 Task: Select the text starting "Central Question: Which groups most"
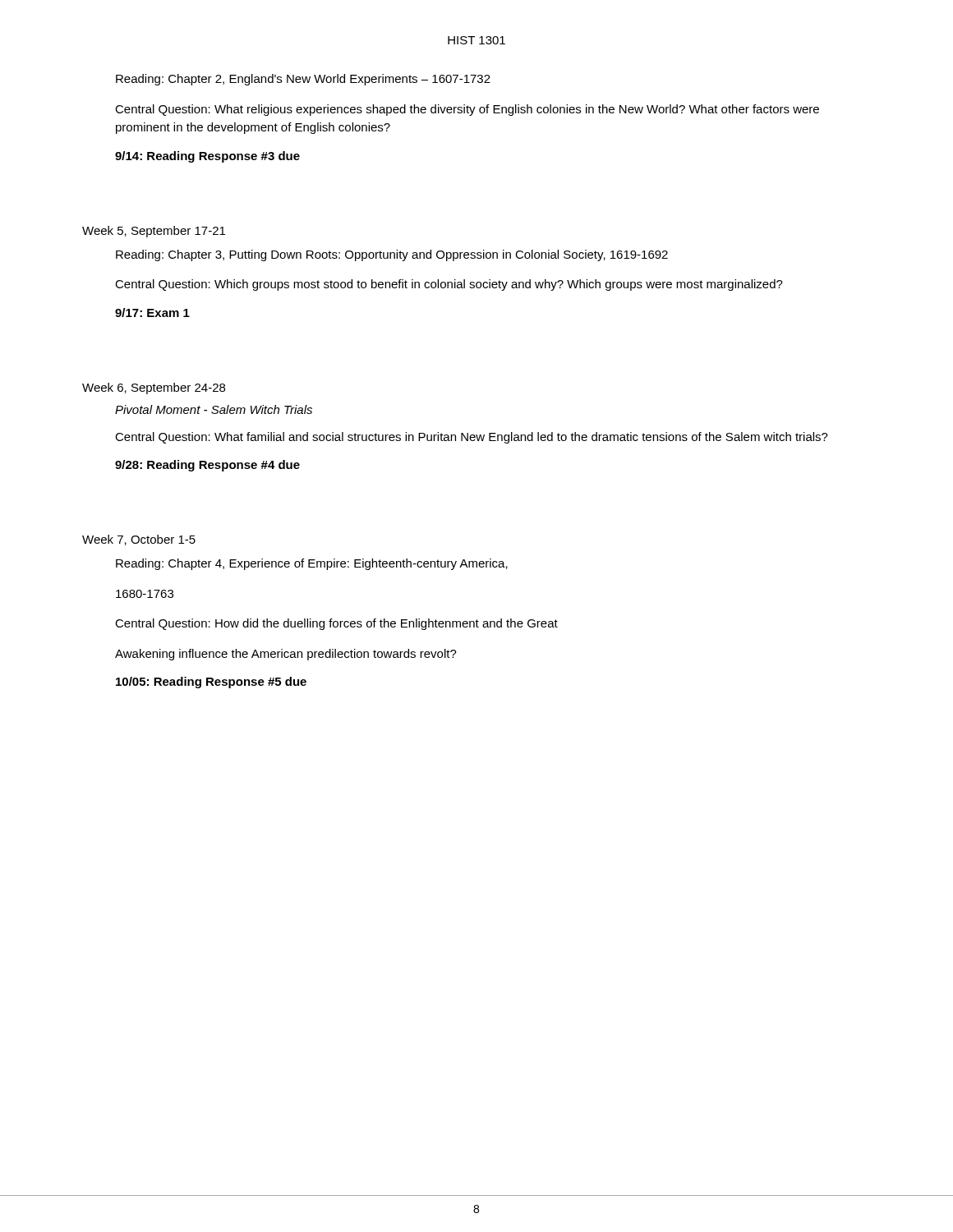tap(449, 284)
